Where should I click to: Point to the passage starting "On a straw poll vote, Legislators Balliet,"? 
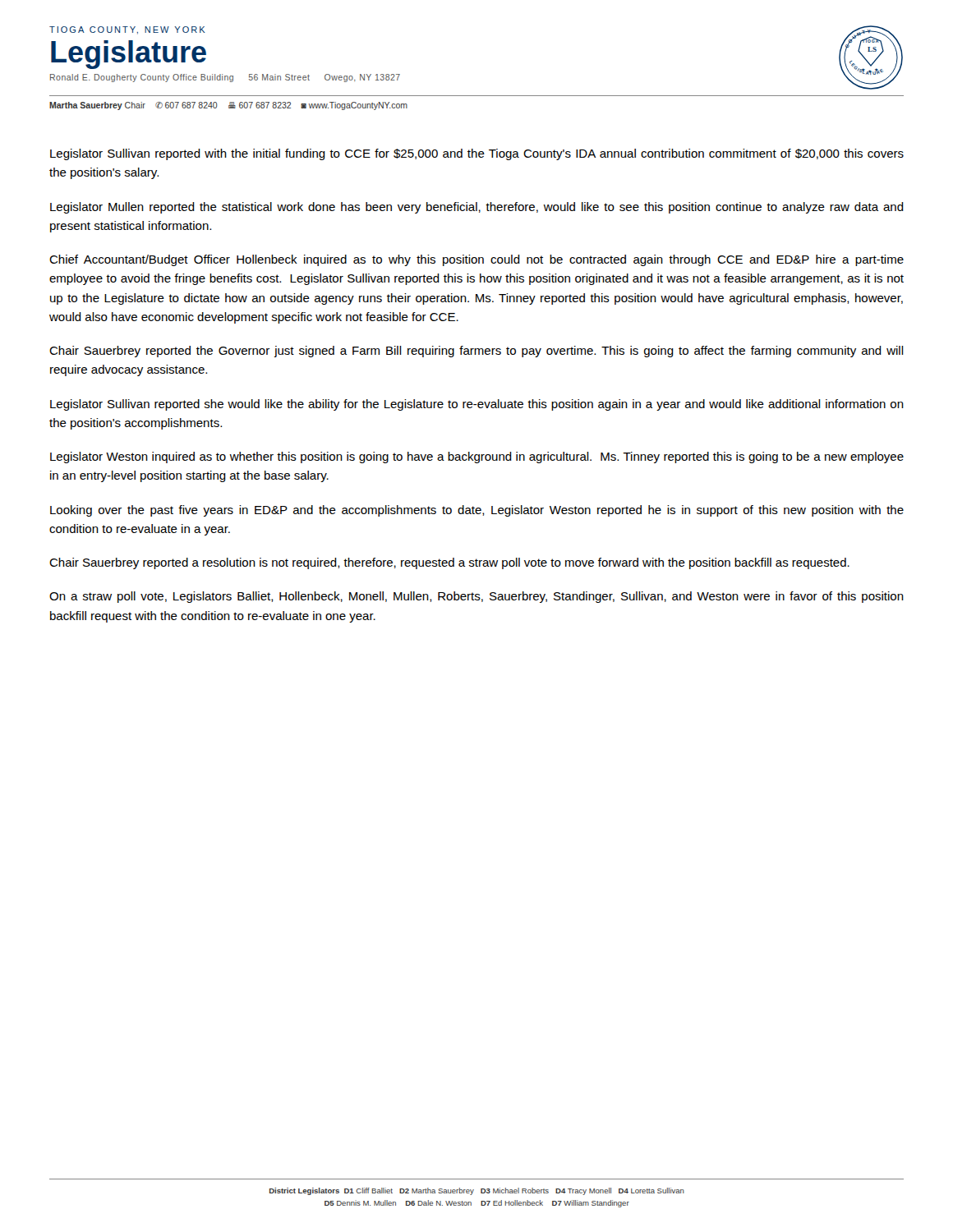pos(476,606)
